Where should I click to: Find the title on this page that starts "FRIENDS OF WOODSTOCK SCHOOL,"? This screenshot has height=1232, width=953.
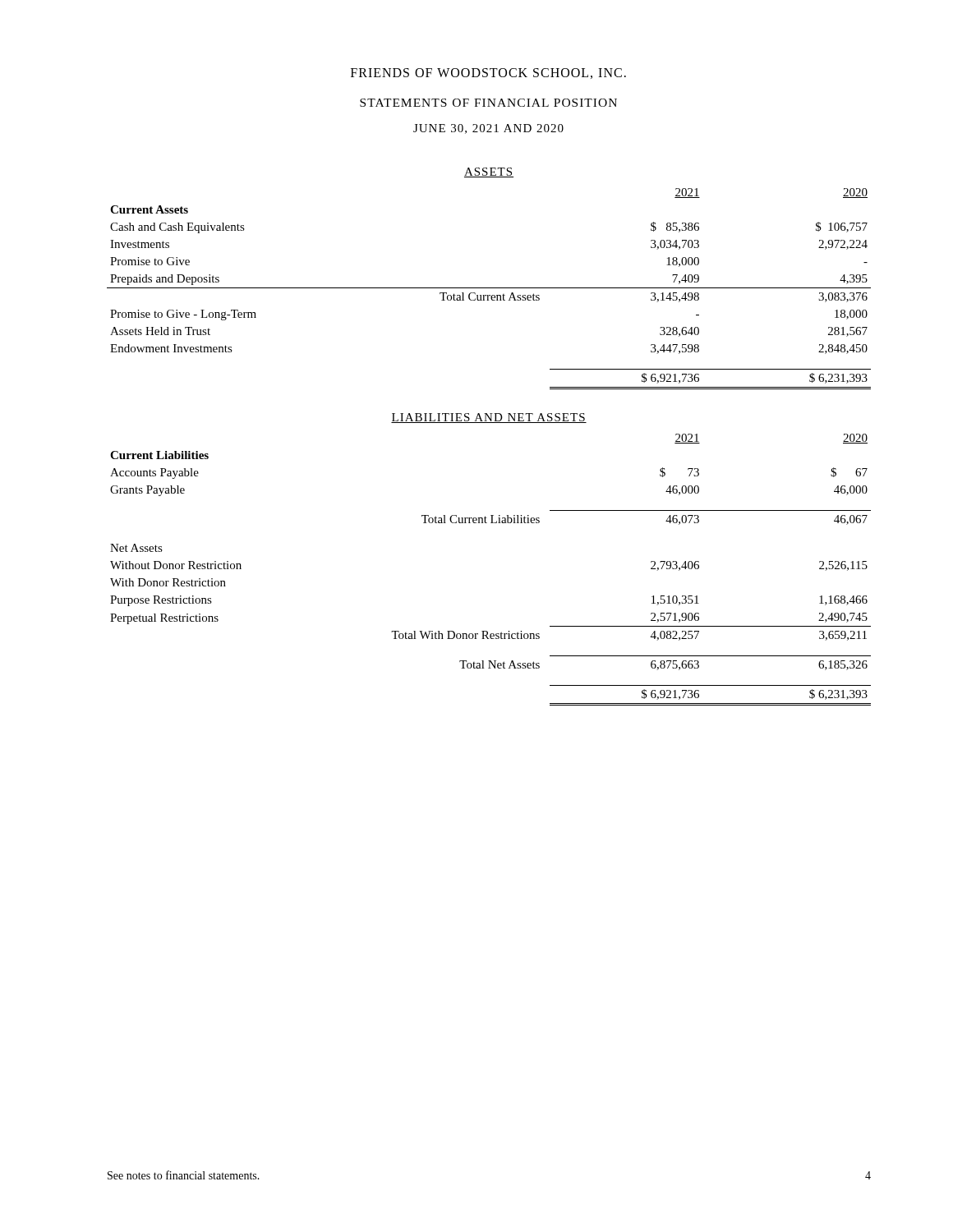click(489, 73)
